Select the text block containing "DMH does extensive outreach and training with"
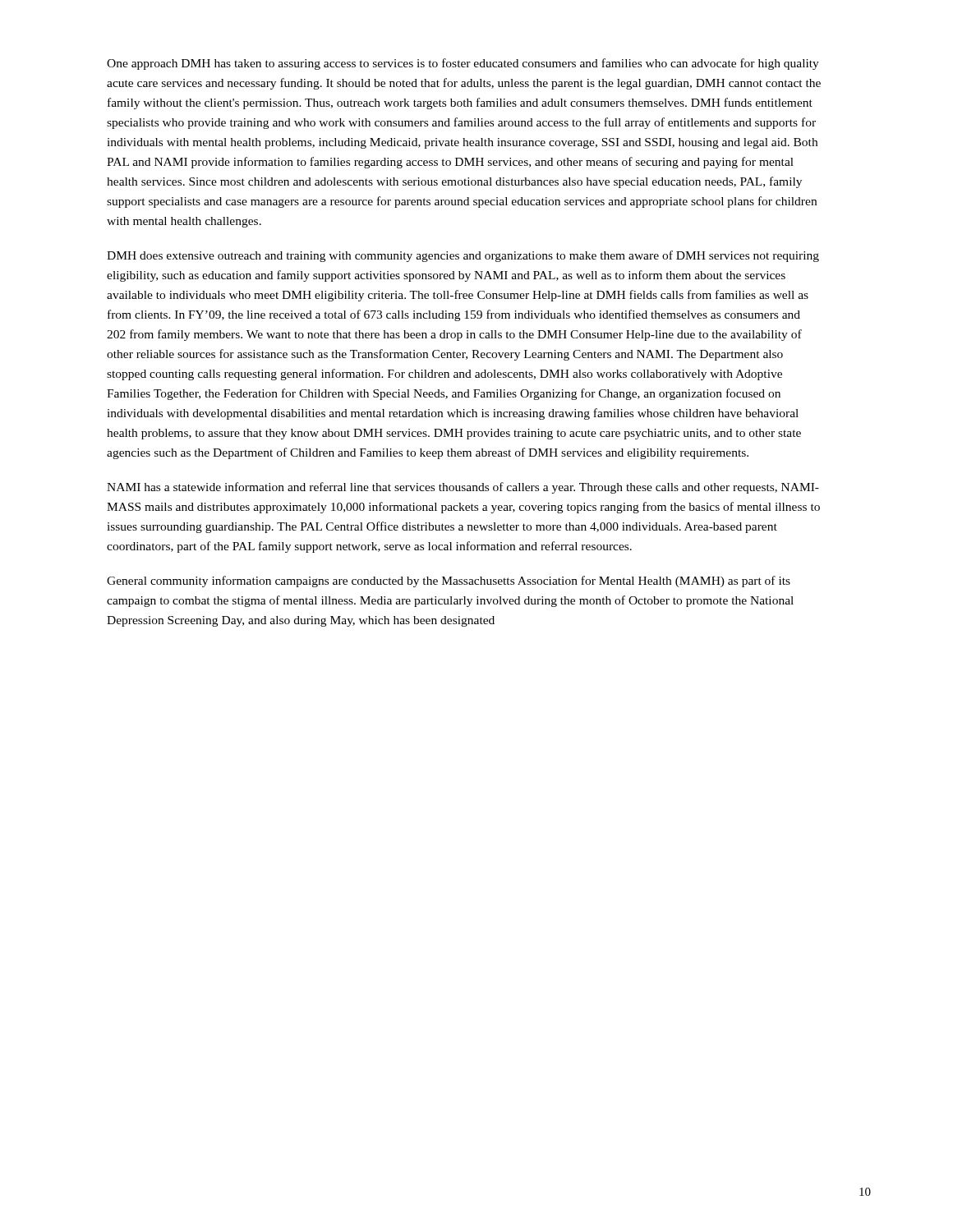The height and width of the screenshot is (1232, 953). click(463, 354)
